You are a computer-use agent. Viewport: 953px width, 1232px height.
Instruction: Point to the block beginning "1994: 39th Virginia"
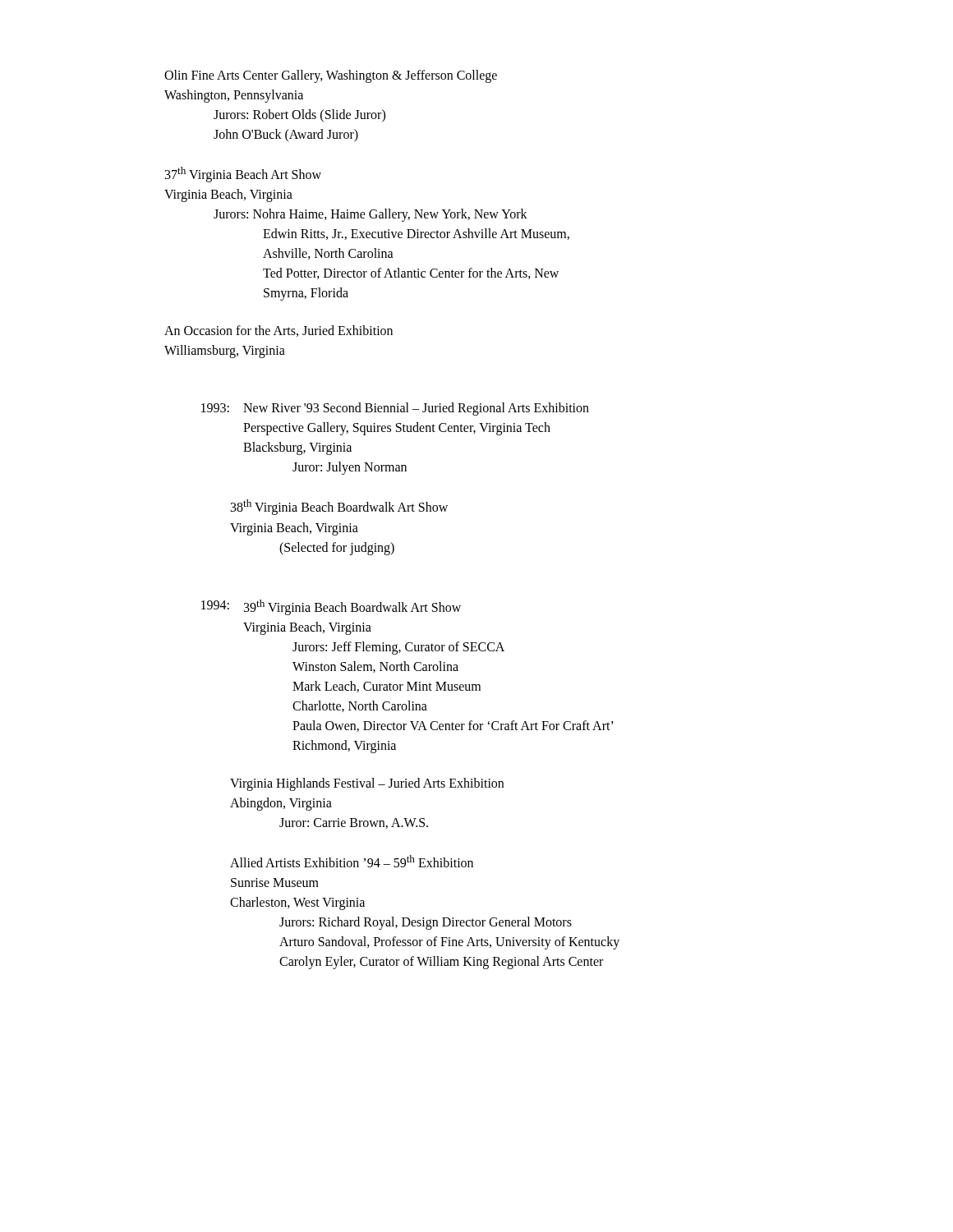tap(331, 607)
